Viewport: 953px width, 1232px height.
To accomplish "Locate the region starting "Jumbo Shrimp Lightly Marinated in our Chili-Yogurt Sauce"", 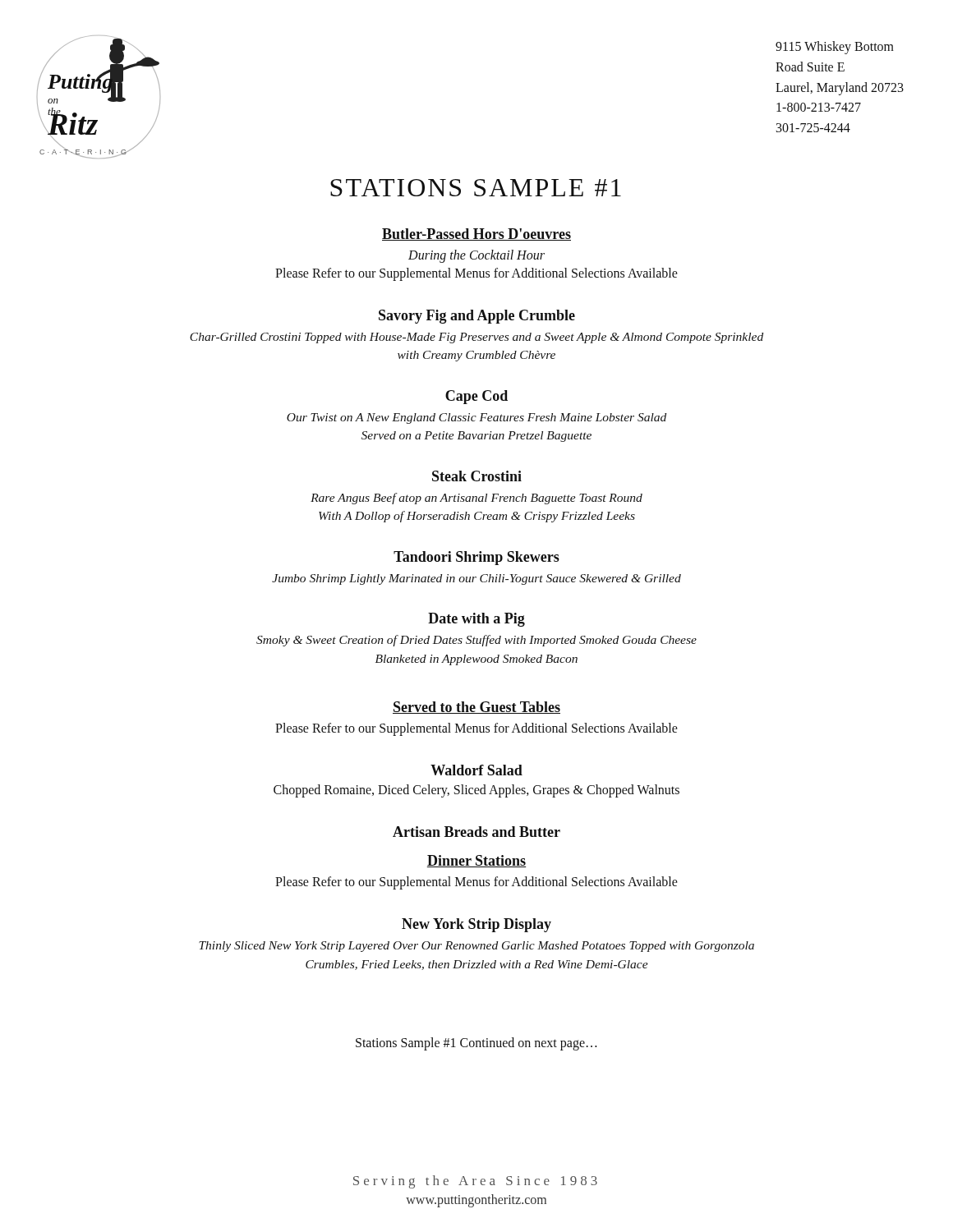I will pos(476,578).
